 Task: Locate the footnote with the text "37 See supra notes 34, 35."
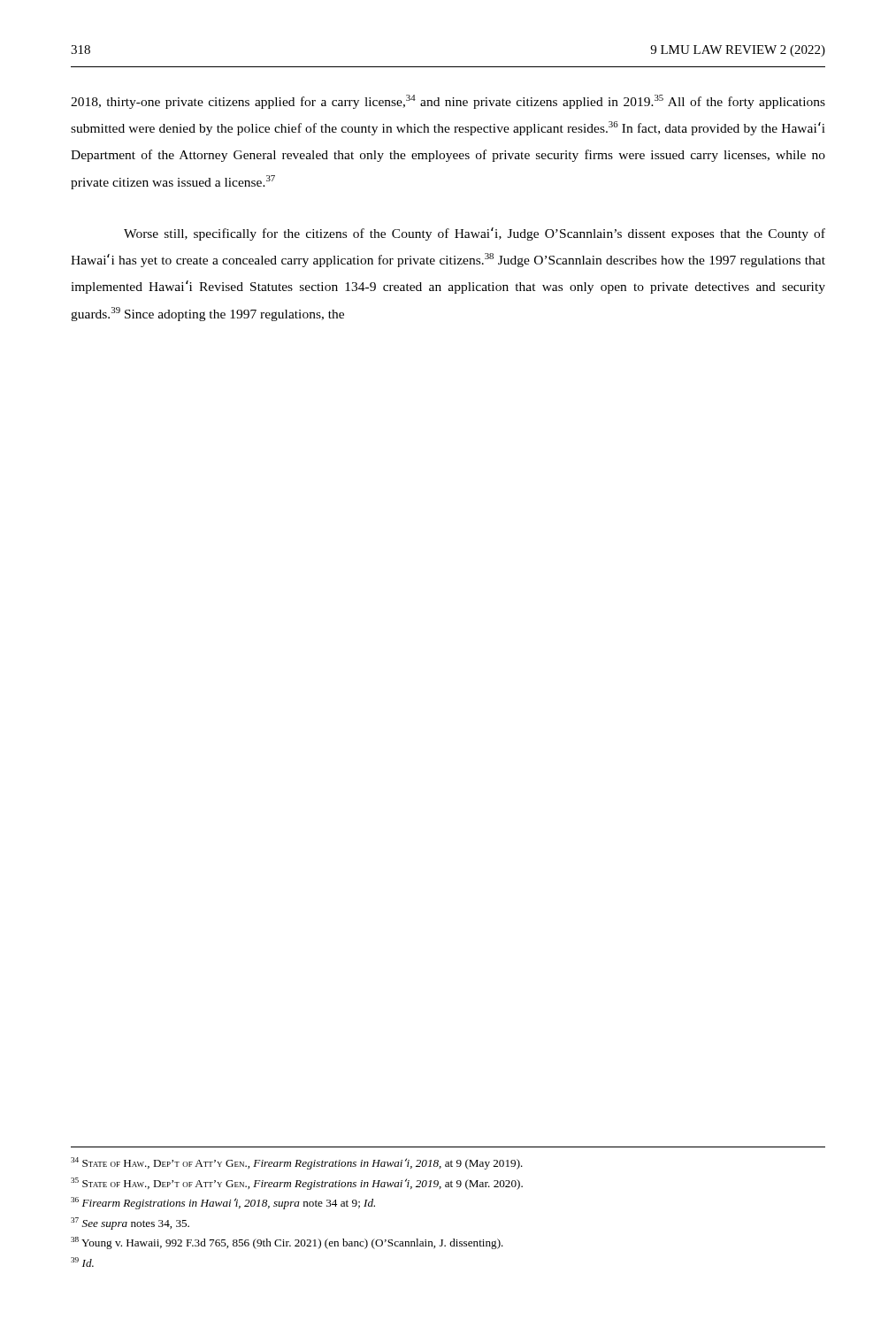pyautogui.click(x=130, y=1222)
